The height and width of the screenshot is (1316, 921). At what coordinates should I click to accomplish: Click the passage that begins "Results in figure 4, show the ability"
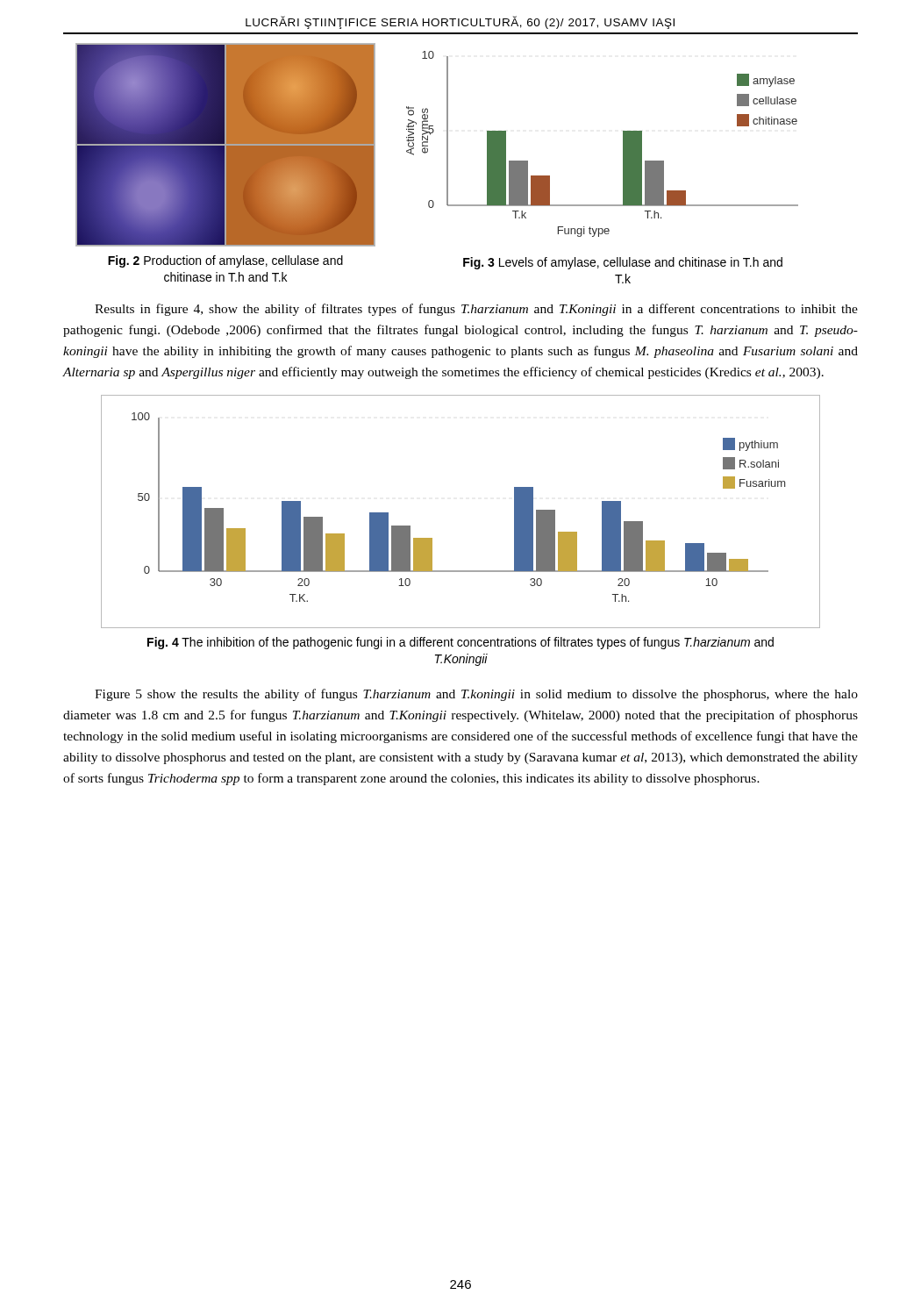[x=460, y=340]
